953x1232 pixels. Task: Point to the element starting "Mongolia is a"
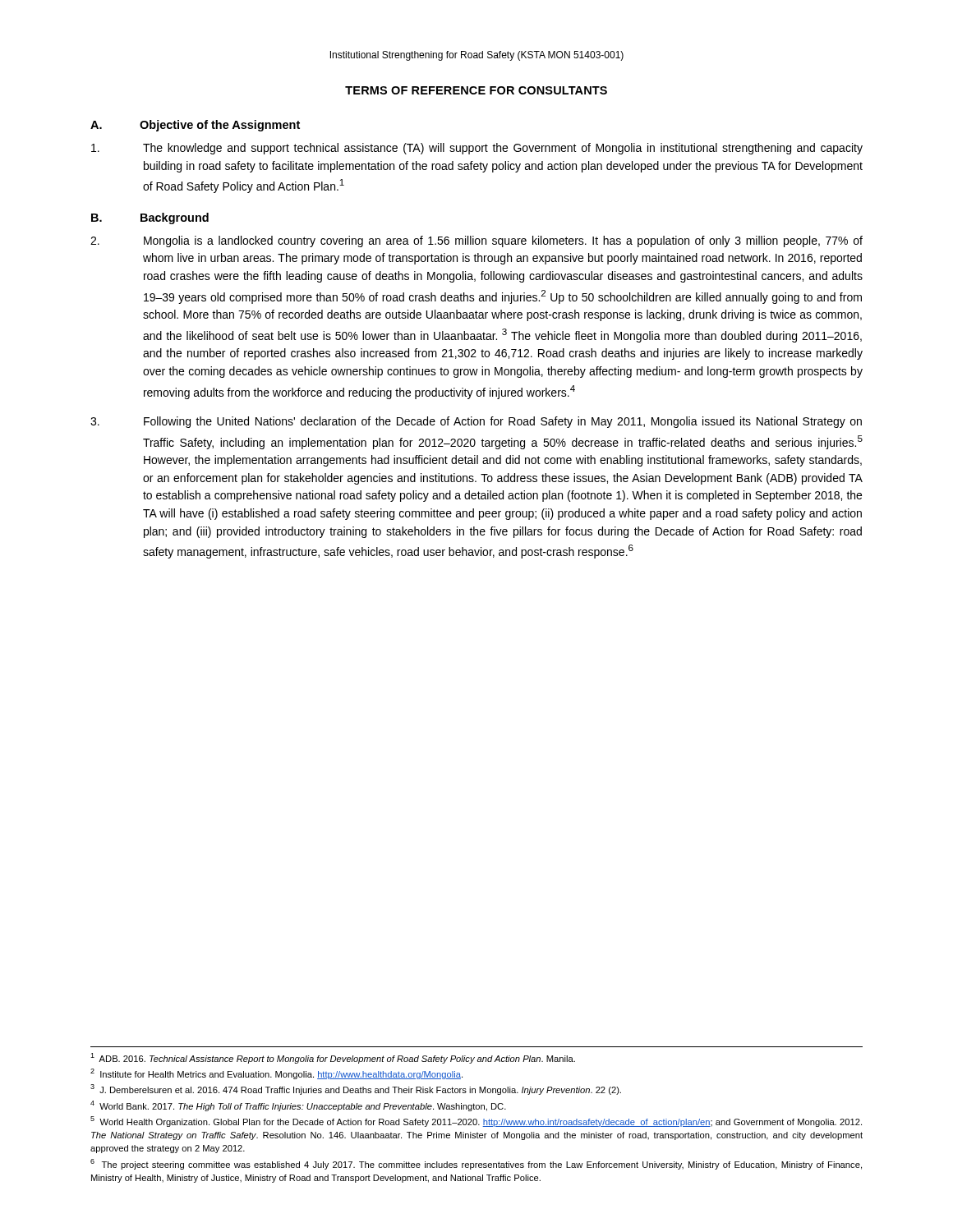click(476, 317)
